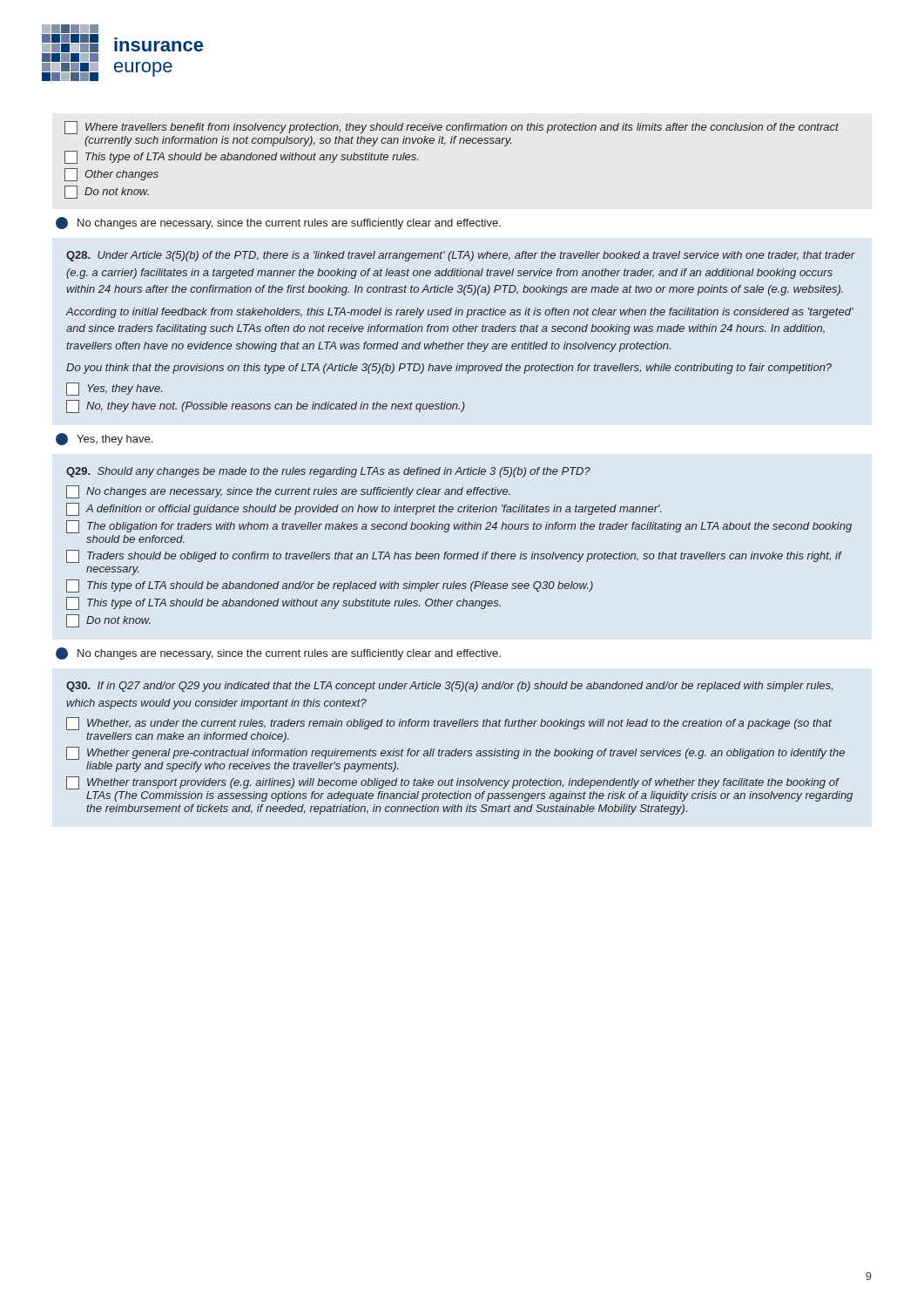Point to the block beginning "Q29. Should any changes"
Image resolution: width=924 pixels, height=1307 pixels.
(x=462, y=545)
